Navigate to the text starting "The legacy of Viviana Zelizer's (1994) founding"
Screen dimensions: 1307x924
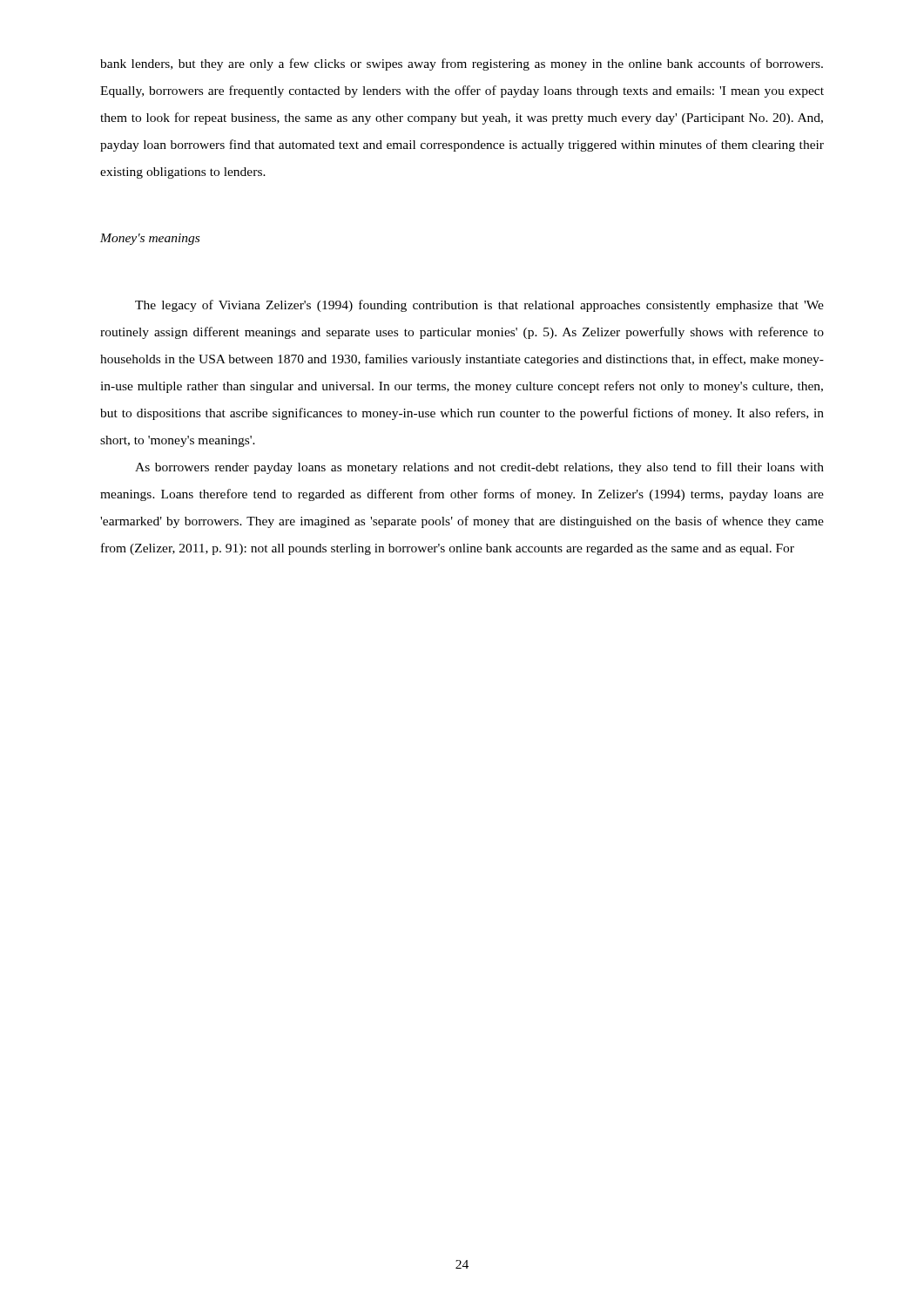tap(462, 372)
